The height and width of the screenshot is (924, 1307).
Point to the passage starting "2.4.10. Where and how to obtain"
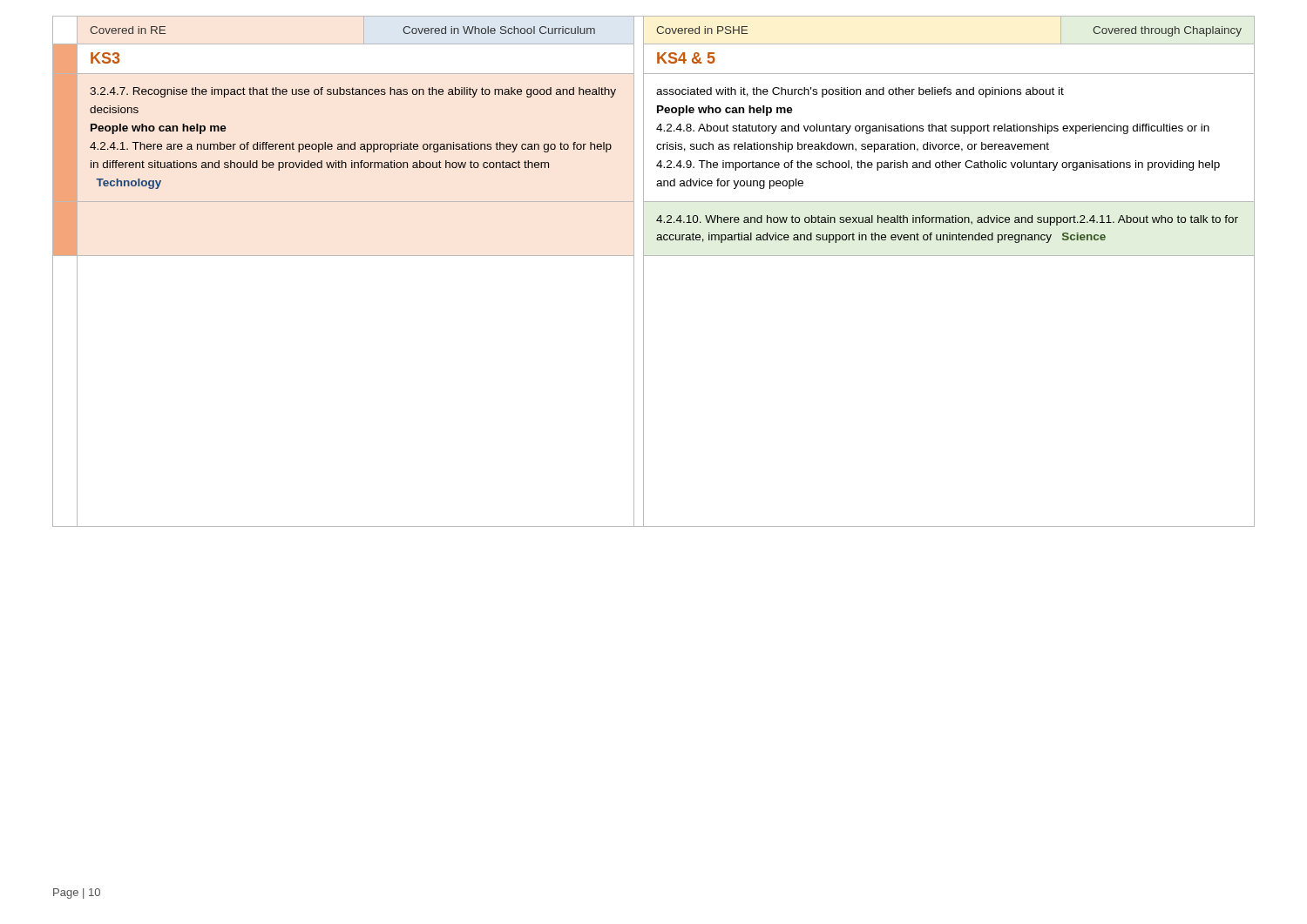947,228
